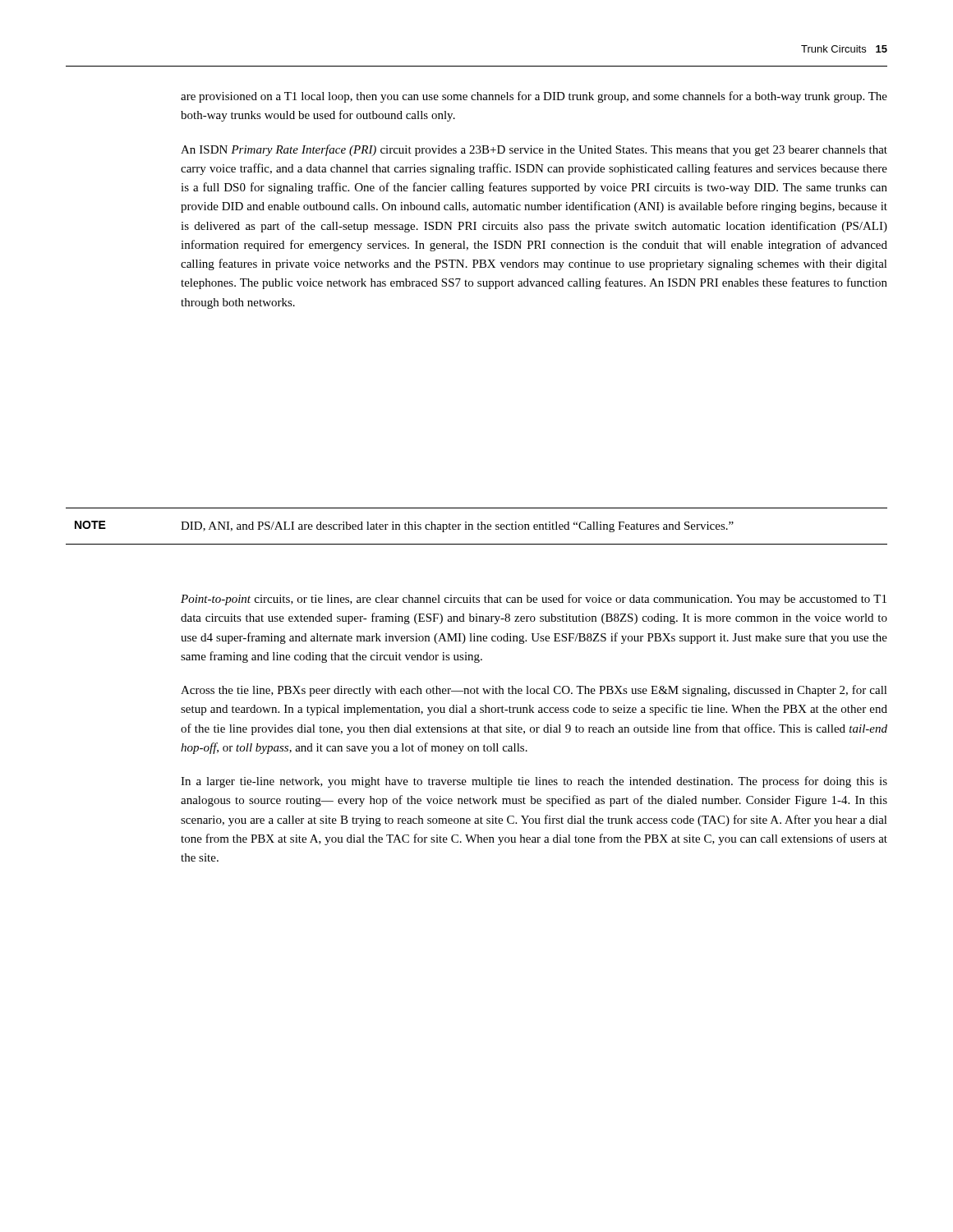This screenshot has height=1232, width=953.
Task: Find the block starting "In a larger tie-line network, you"
Action: (x=534, y=819)
